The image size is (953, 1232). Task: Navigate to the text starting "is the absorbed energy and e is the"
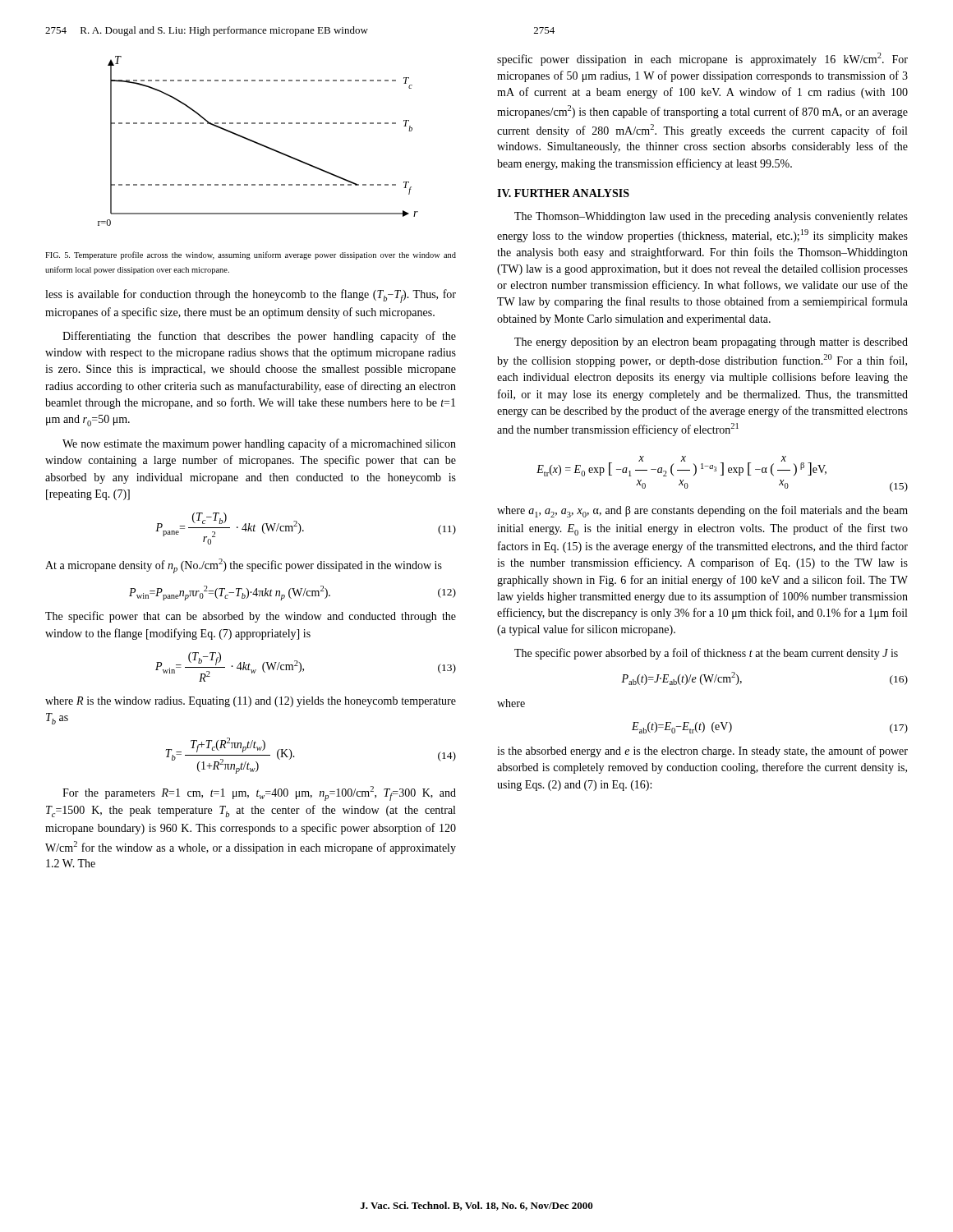tap(702, 768)
